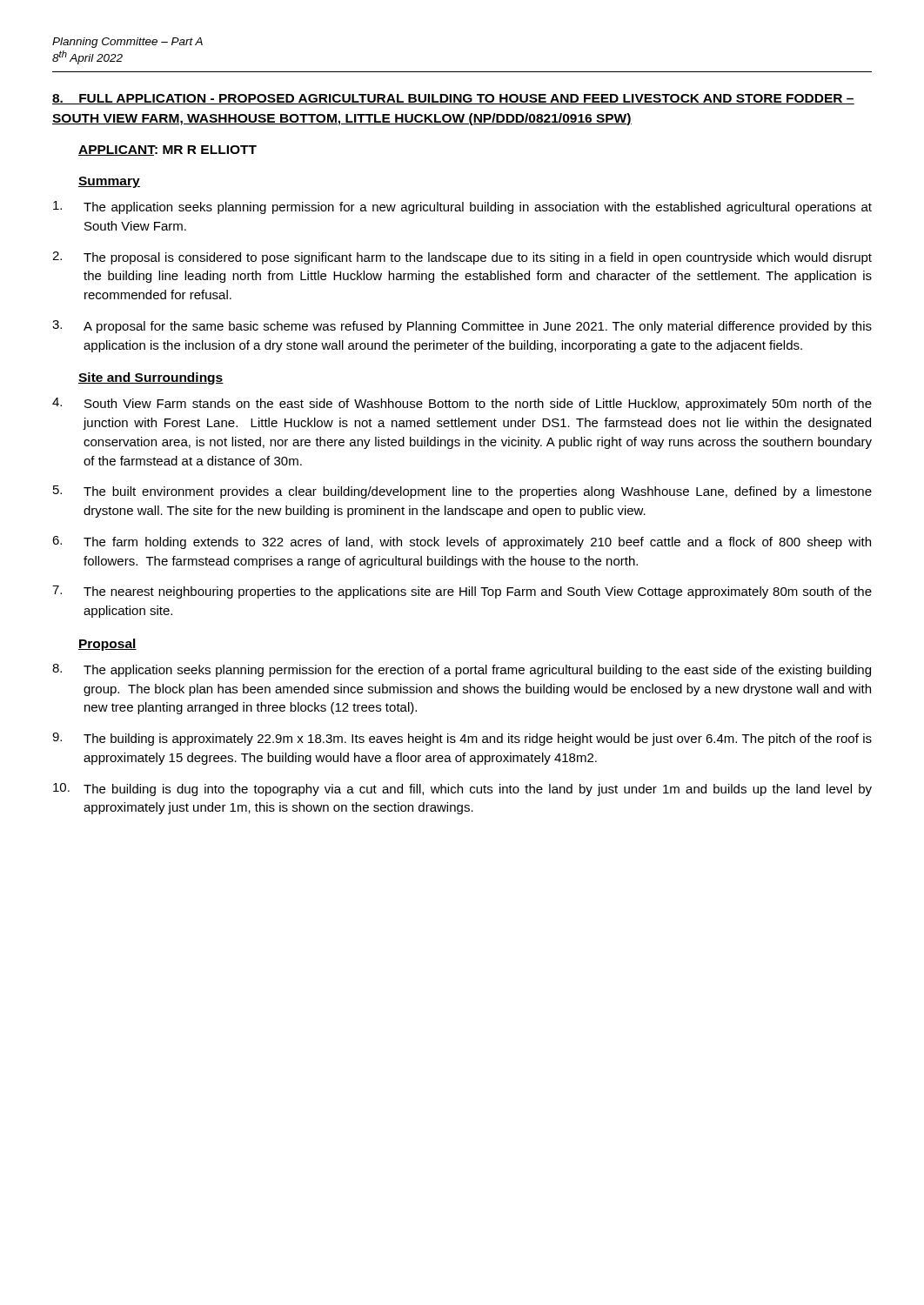Find the list item that says "6. The farm holding extends"

(x=462, y=551)
